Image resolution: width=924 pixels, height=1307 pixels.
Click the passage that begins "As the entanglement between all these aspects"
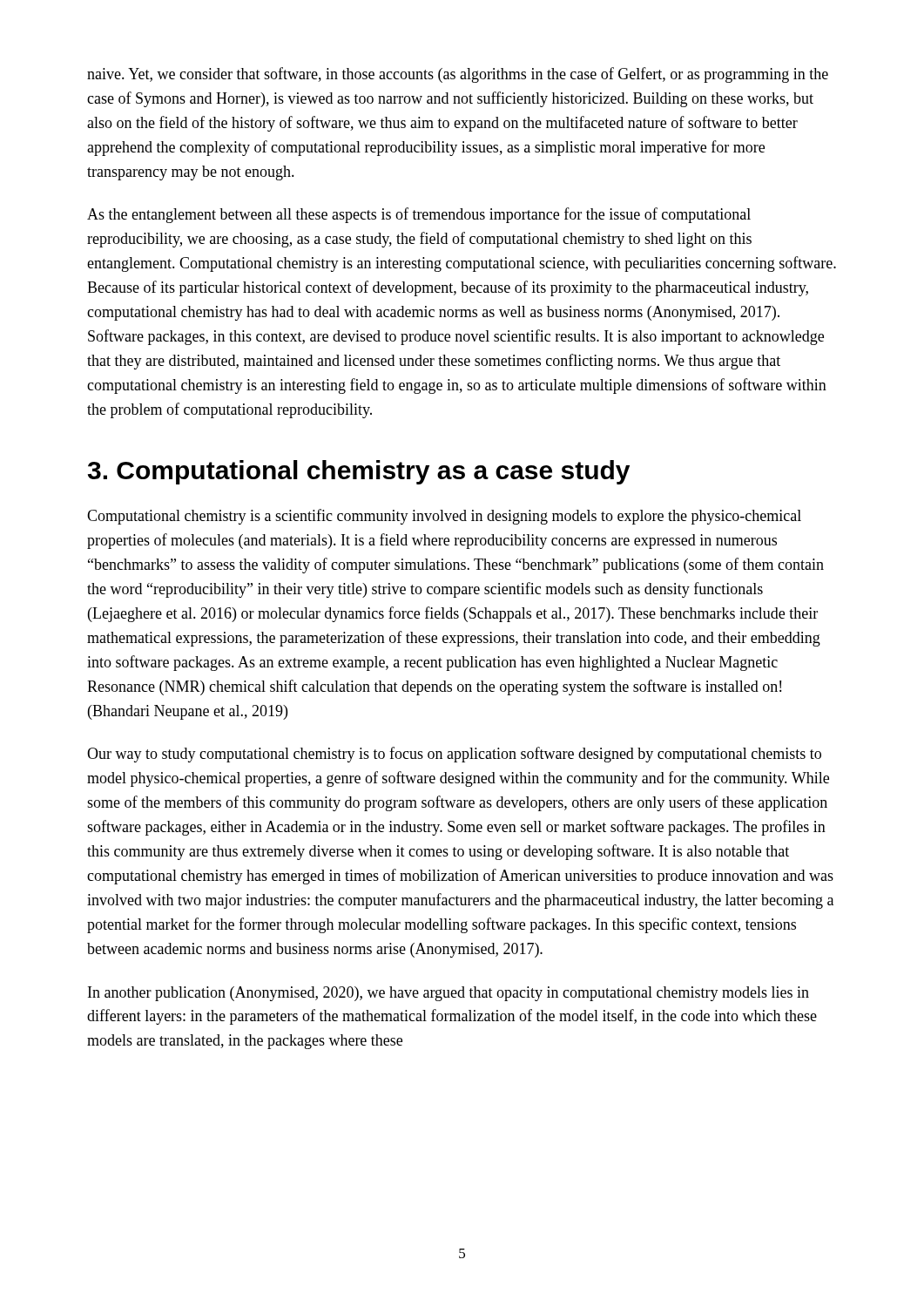pyautogui.click(x=462, y=312)
